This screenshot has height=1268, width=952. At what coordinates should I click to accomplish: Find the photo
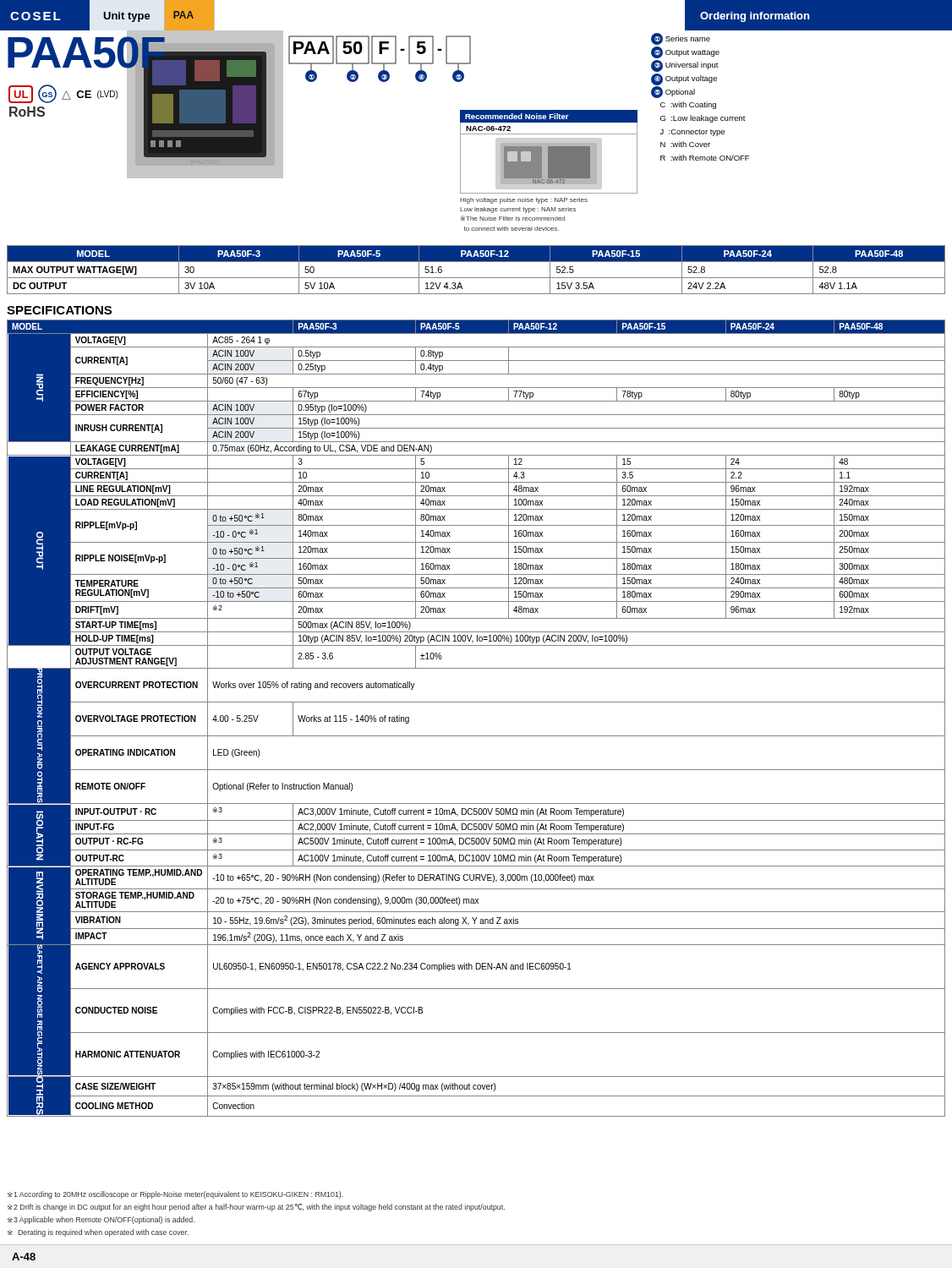click(x=205, y=104)
